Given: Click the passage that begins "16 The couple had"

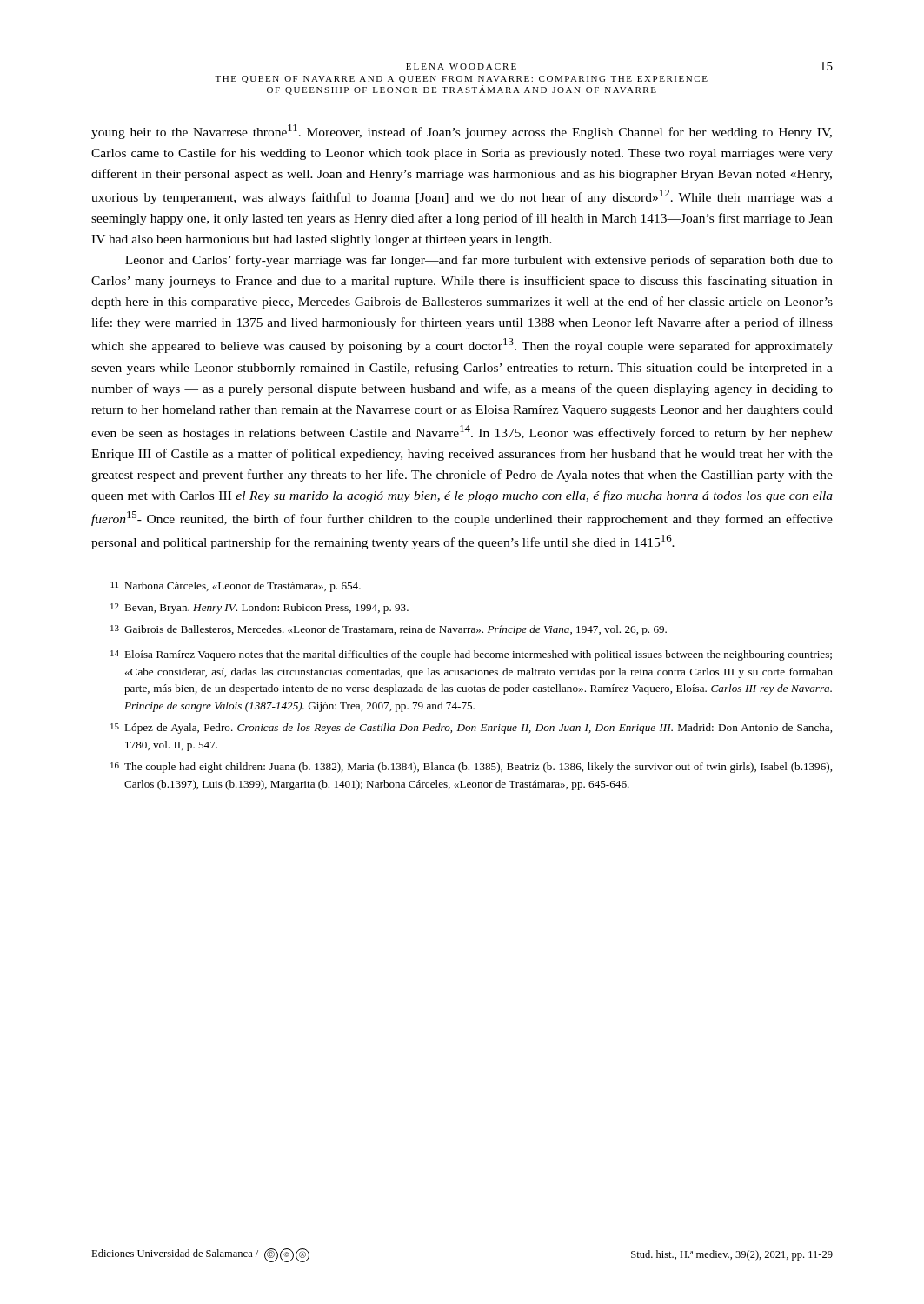Looking at the screenshot, I should 462,775.
